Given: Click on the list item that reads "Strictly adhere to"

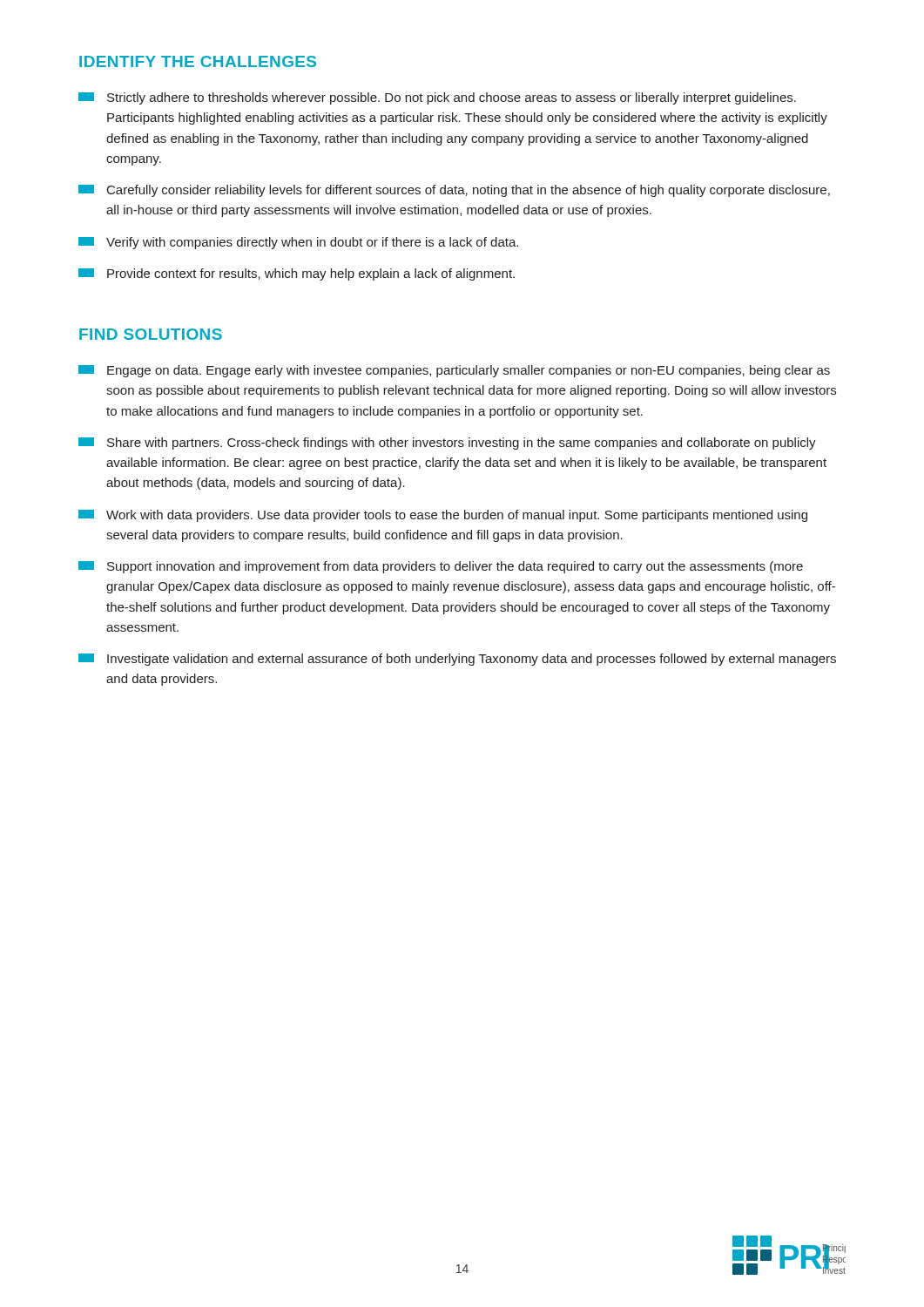Looking at the screenshot, I should 462,128.
